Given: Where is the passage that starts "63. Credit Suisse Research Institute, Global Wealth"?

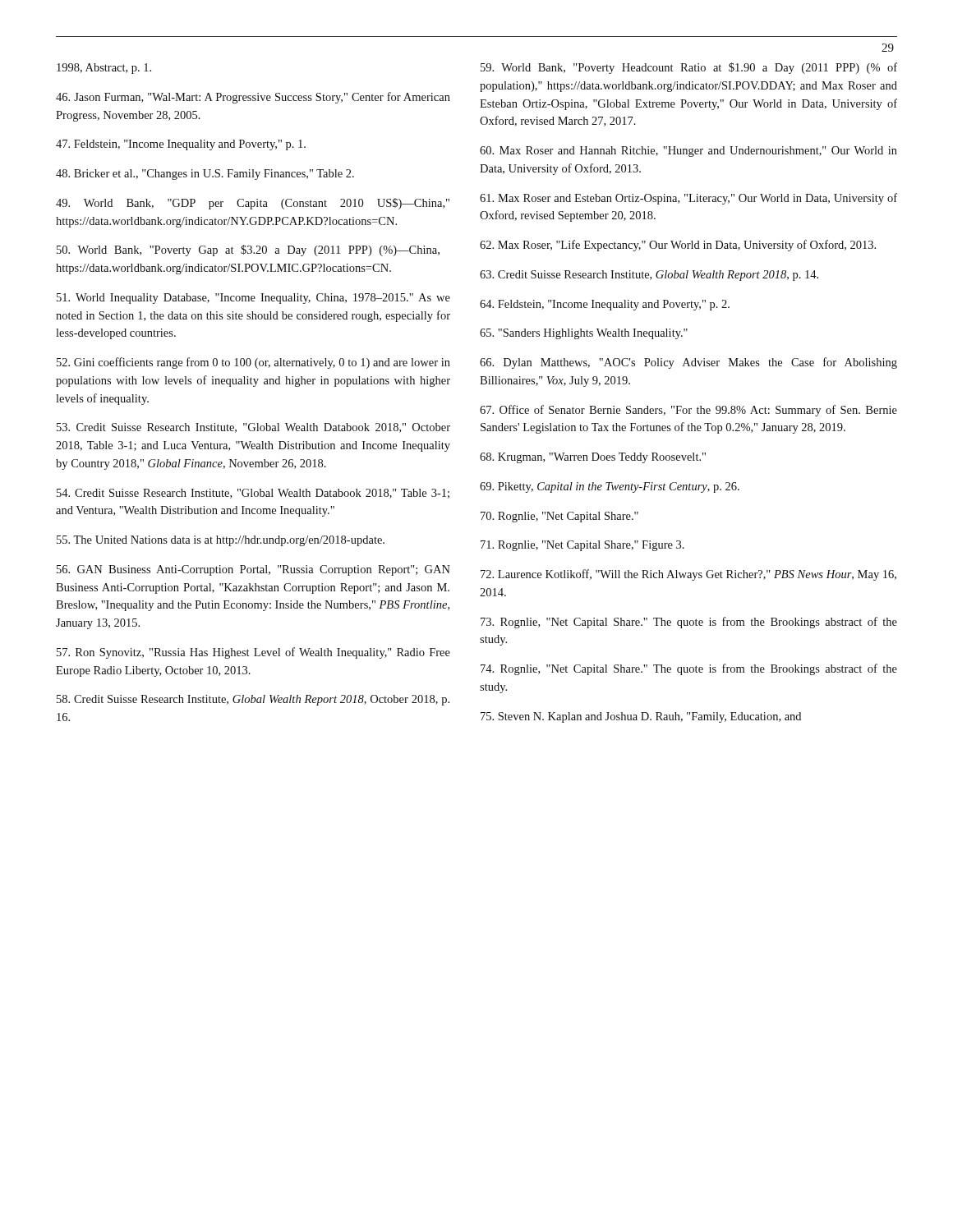Looking at the screenshot, I should 649,274.
